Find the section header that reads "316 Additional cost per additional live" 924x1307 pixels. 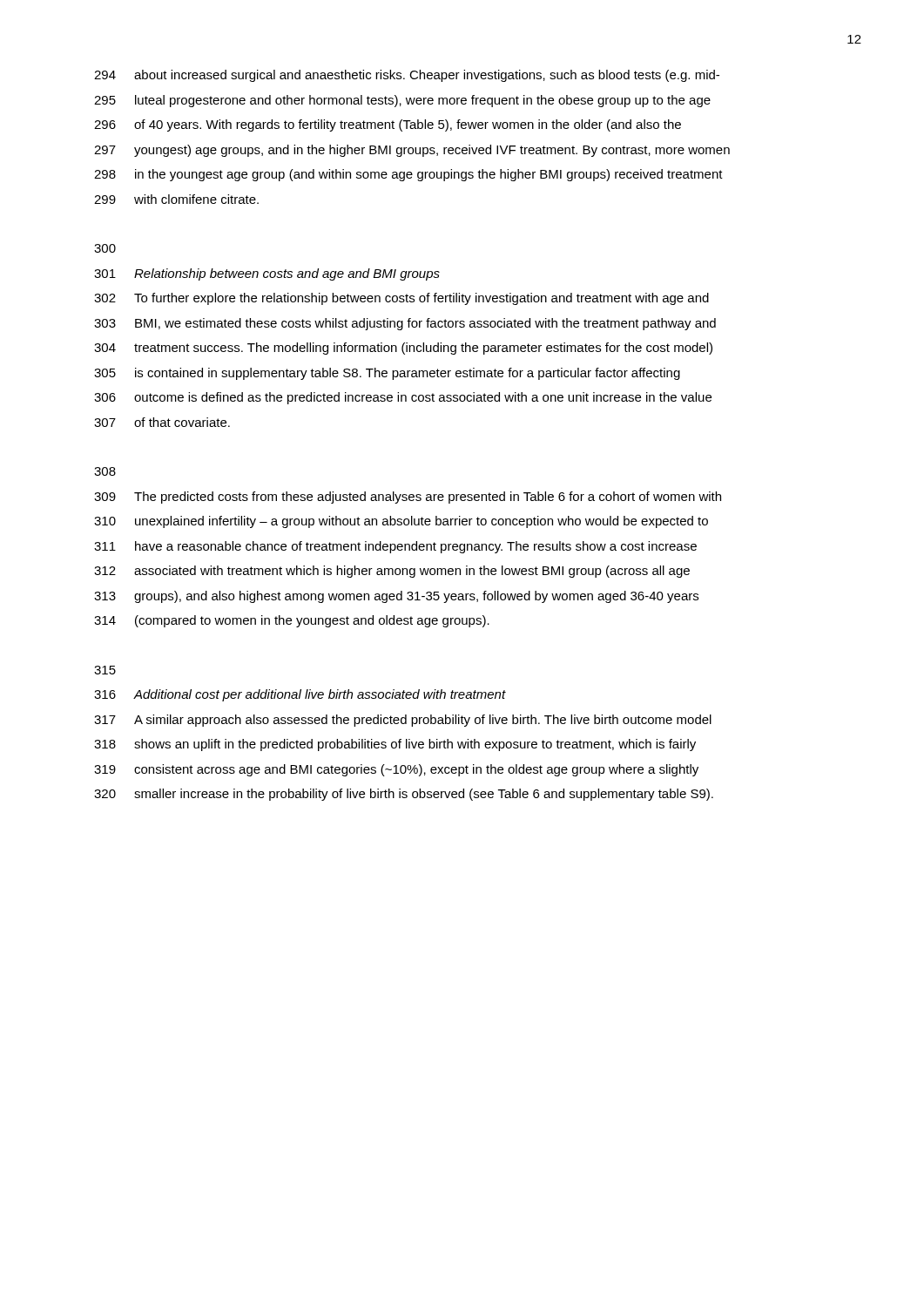(x=478, y=695)
